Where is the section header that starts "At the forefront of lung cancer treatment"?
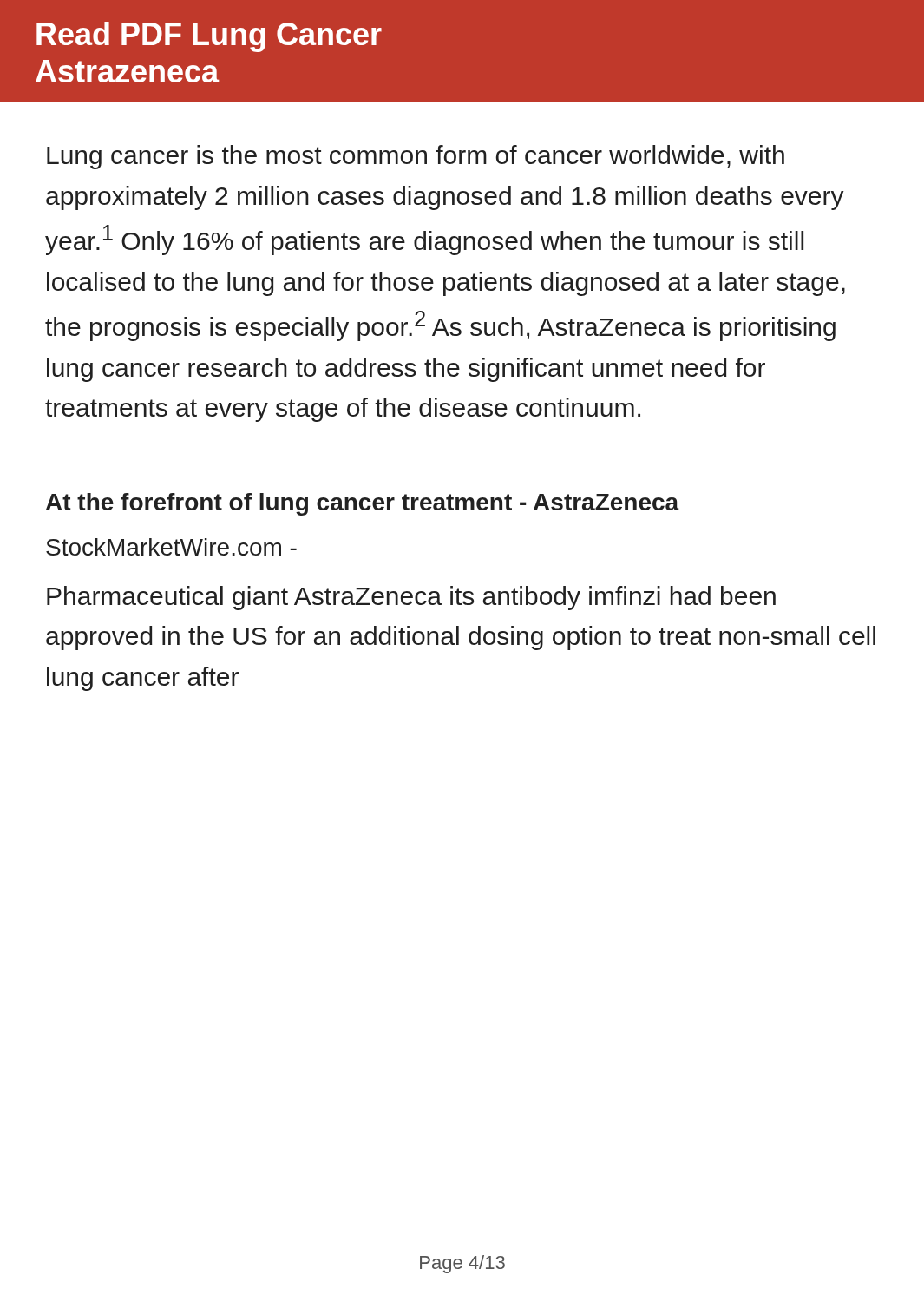924x1302 pixels. [x=362, y=502]
